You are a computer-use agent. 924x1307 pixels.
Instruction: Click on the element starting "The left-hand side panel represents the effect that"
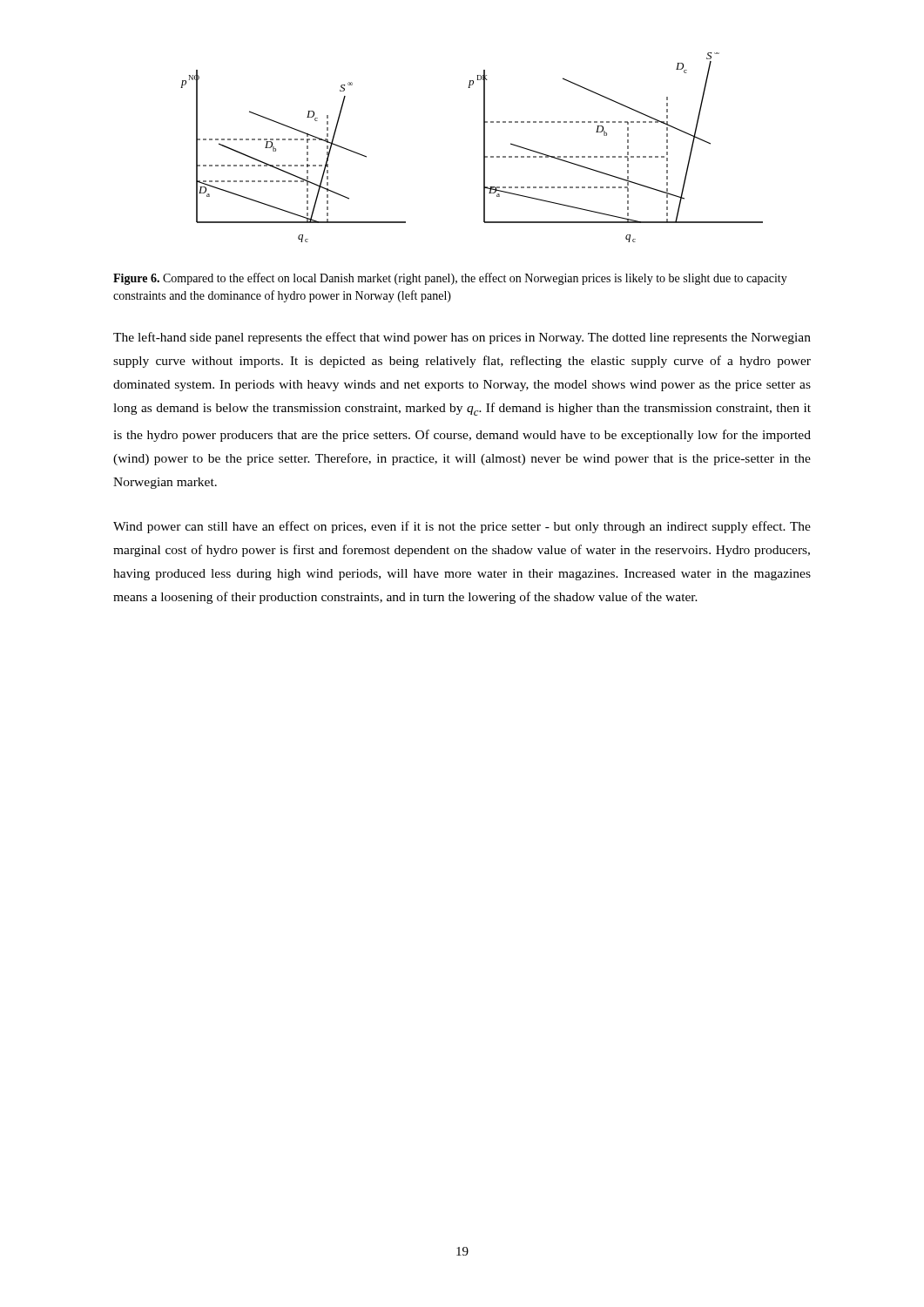point(462,409)
